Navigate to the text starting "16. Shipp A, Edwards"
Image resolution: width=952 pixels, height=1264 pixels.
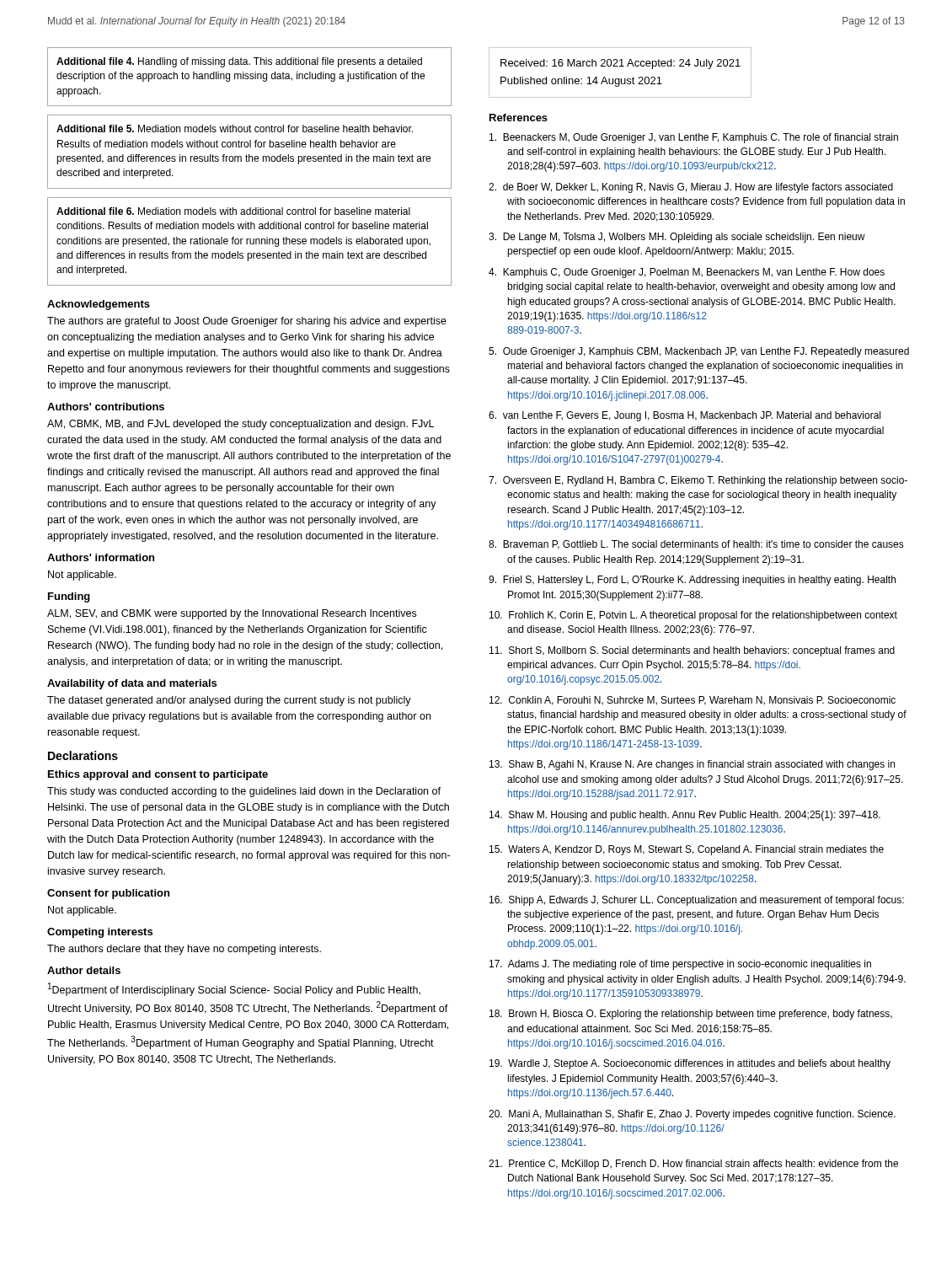(x=697, y=922)
